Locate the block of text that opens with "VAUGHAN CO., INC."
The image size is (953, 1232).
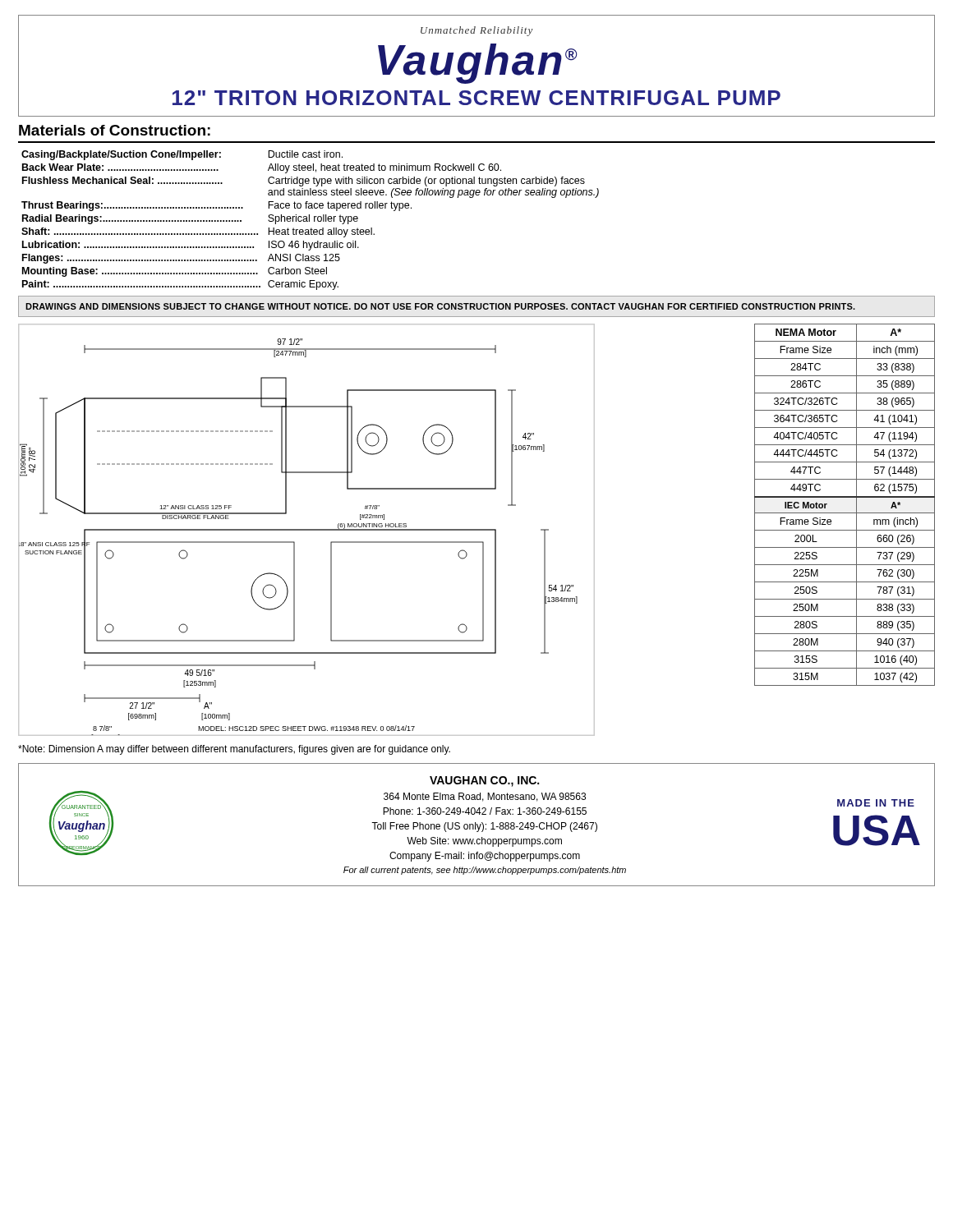tap(485, 825)
